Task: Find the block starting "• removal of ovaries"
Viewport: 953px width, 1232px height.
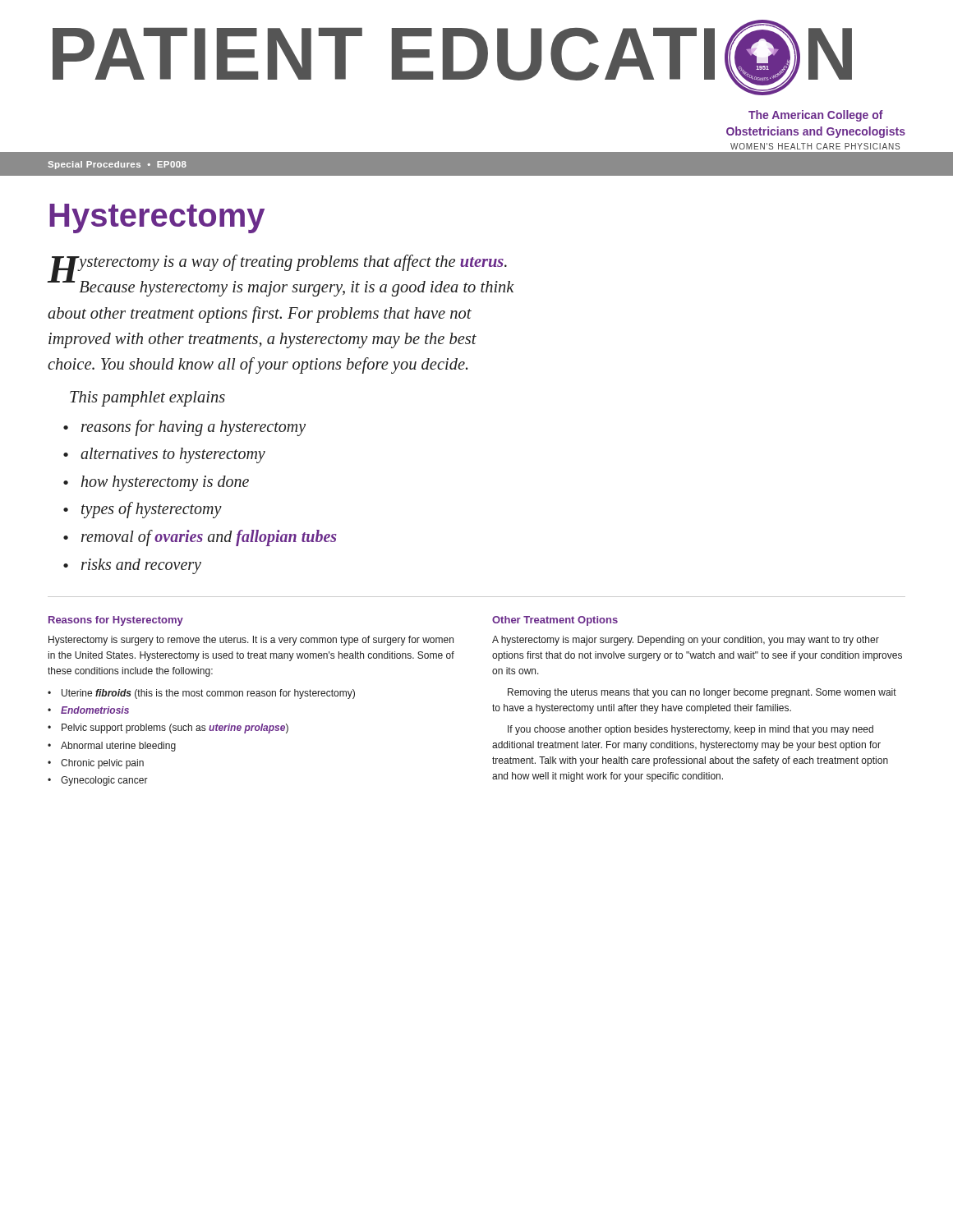Action: click(x=200, y=537)
